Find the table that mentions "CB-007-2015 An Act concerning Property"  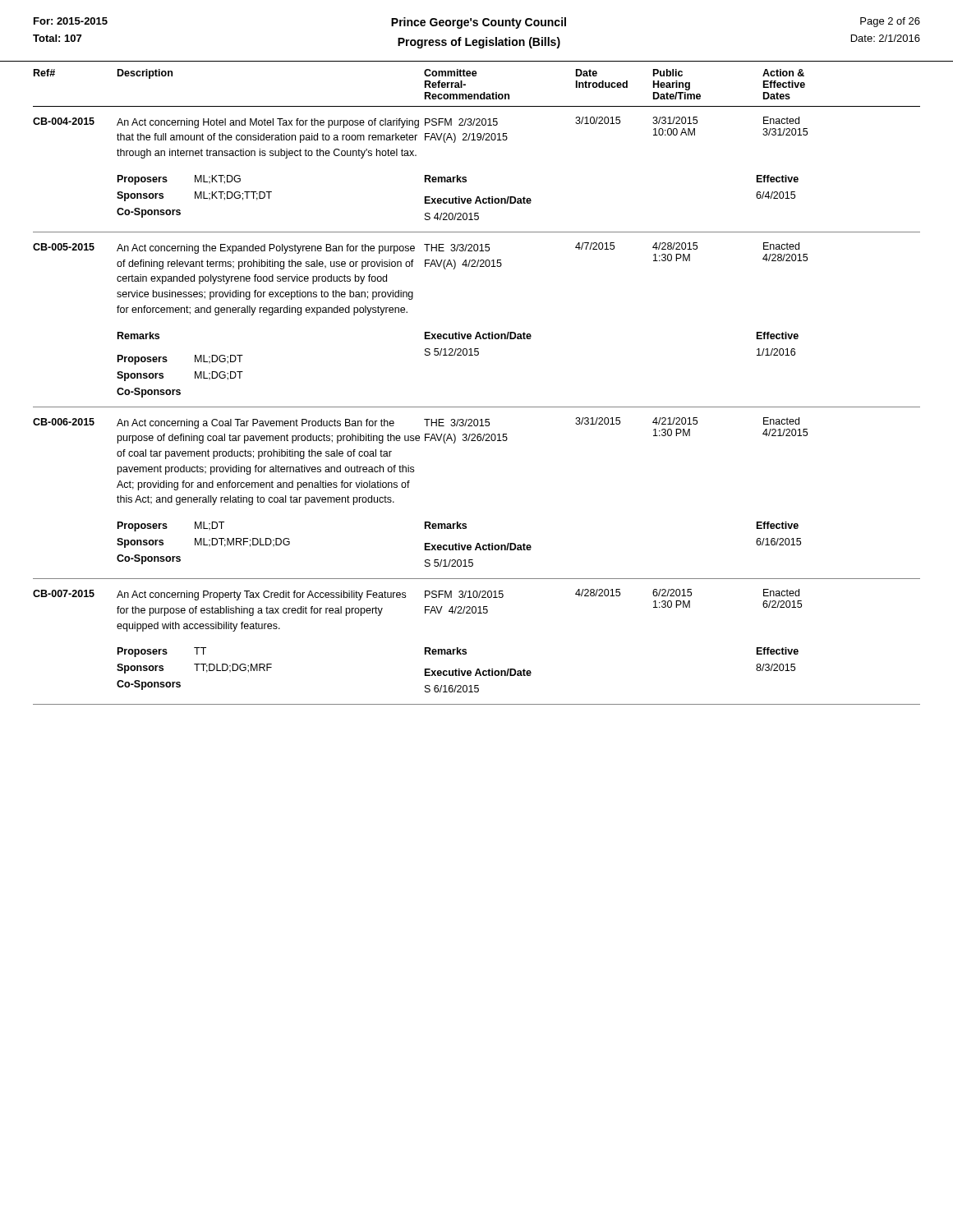tap(476, 642)
